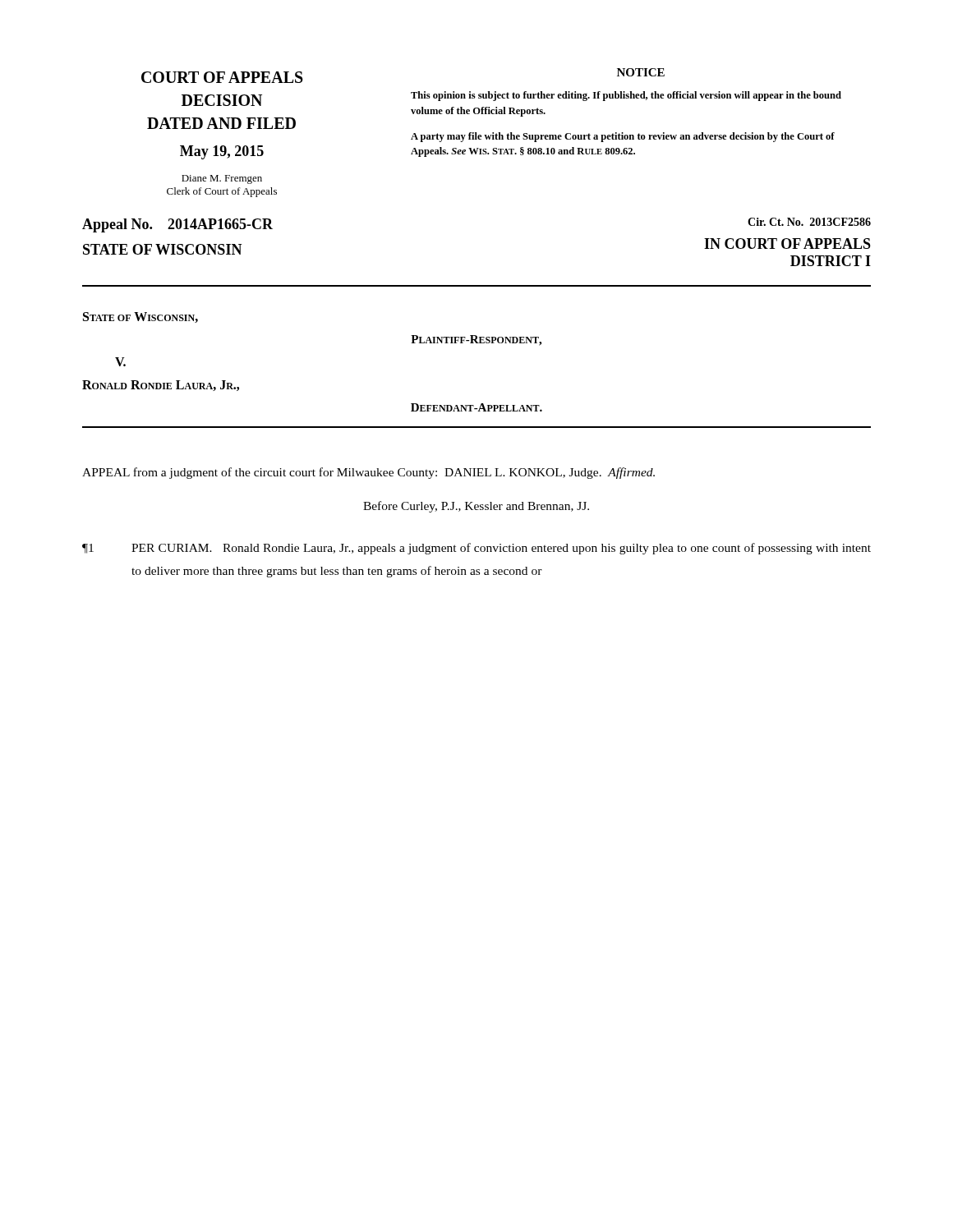Select a section header
This screenshot has height=1232, width=953.
coord(641,72)
